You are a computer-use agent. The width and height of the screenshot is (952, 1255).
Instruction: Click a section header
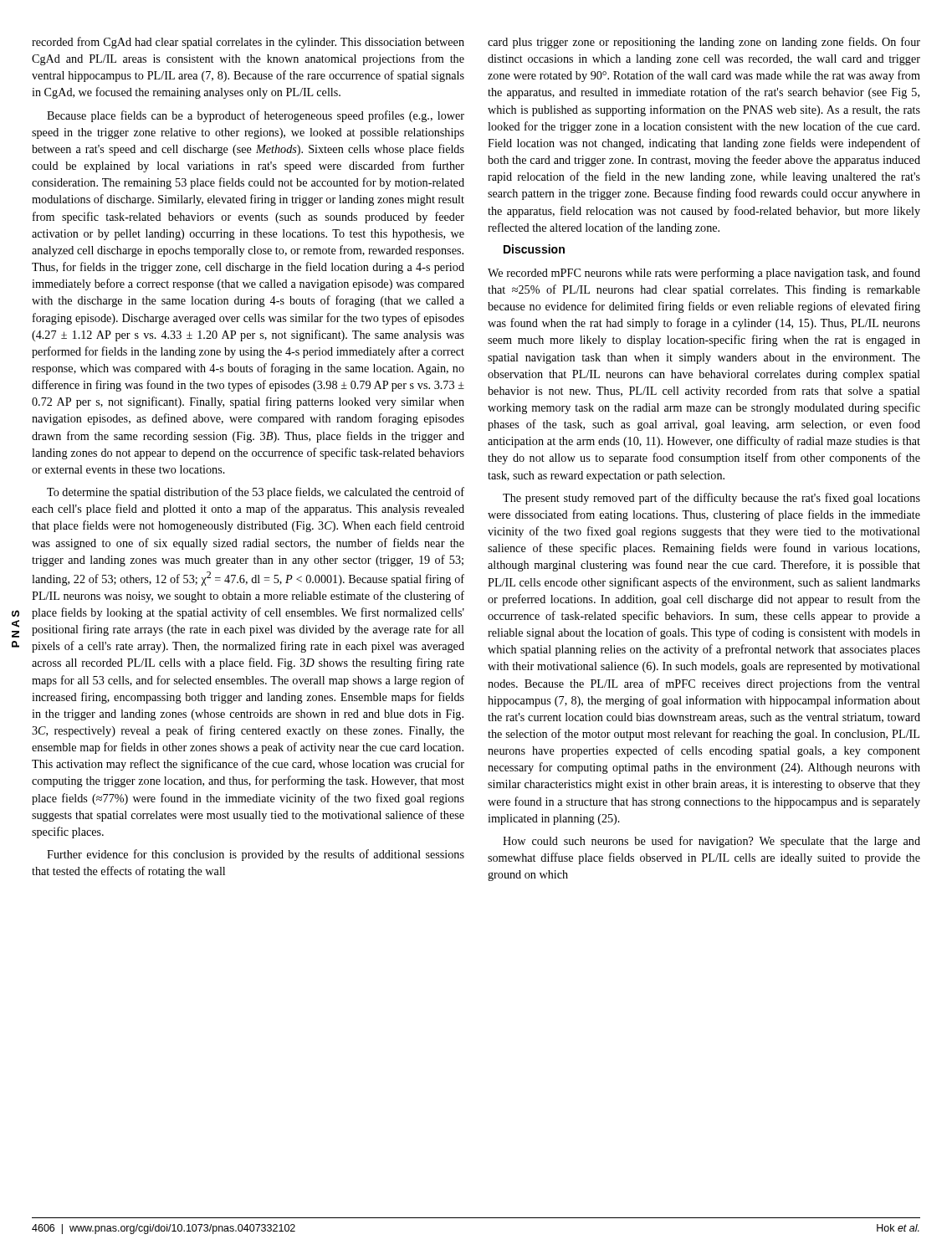click(x=704, y=250)
